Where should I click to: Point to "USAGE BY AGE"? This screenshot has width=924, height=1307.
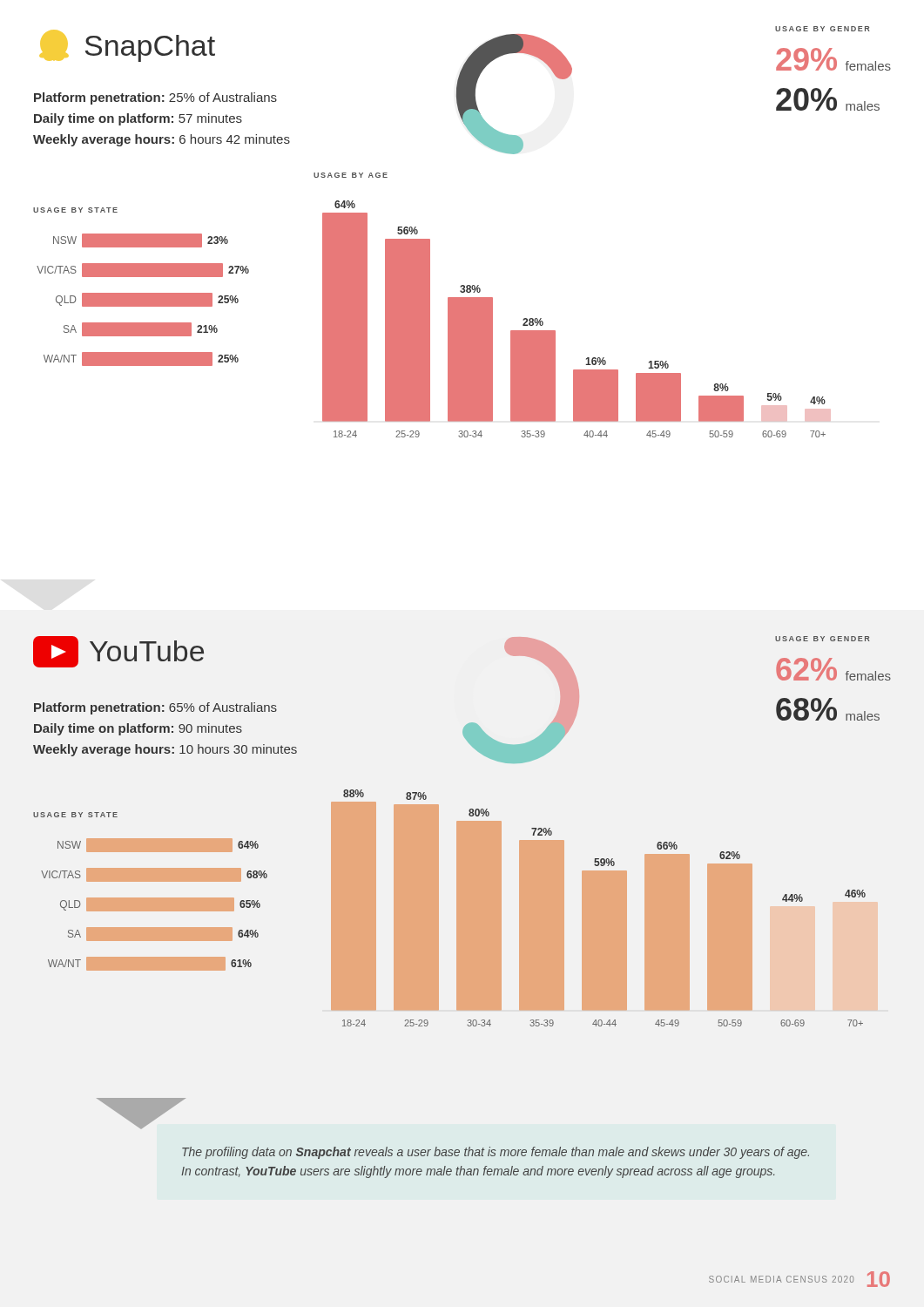tap(351, 175)
